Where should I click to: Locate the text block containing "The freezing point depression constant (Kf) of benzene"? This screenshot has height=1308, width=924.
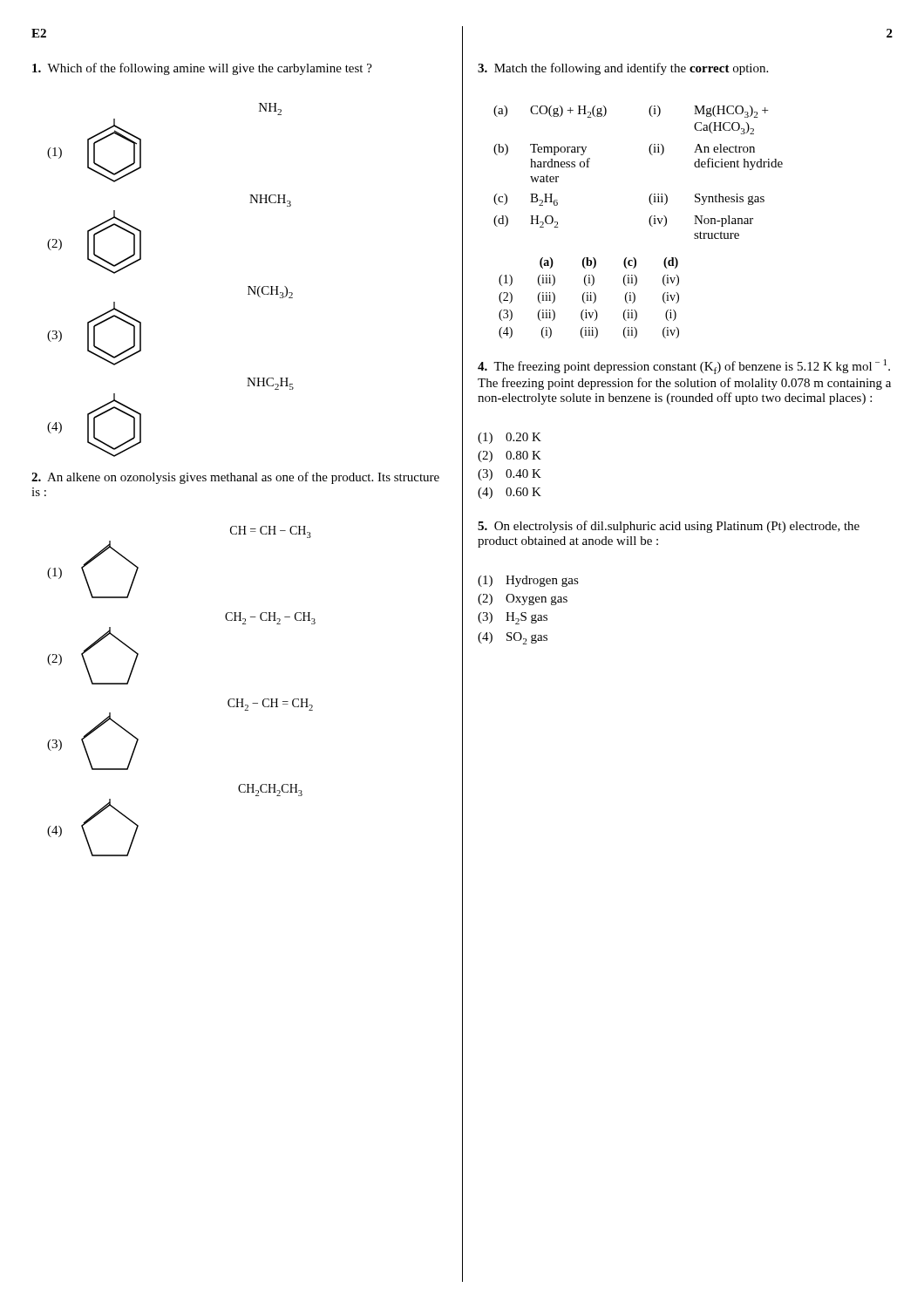coord(684,381)
